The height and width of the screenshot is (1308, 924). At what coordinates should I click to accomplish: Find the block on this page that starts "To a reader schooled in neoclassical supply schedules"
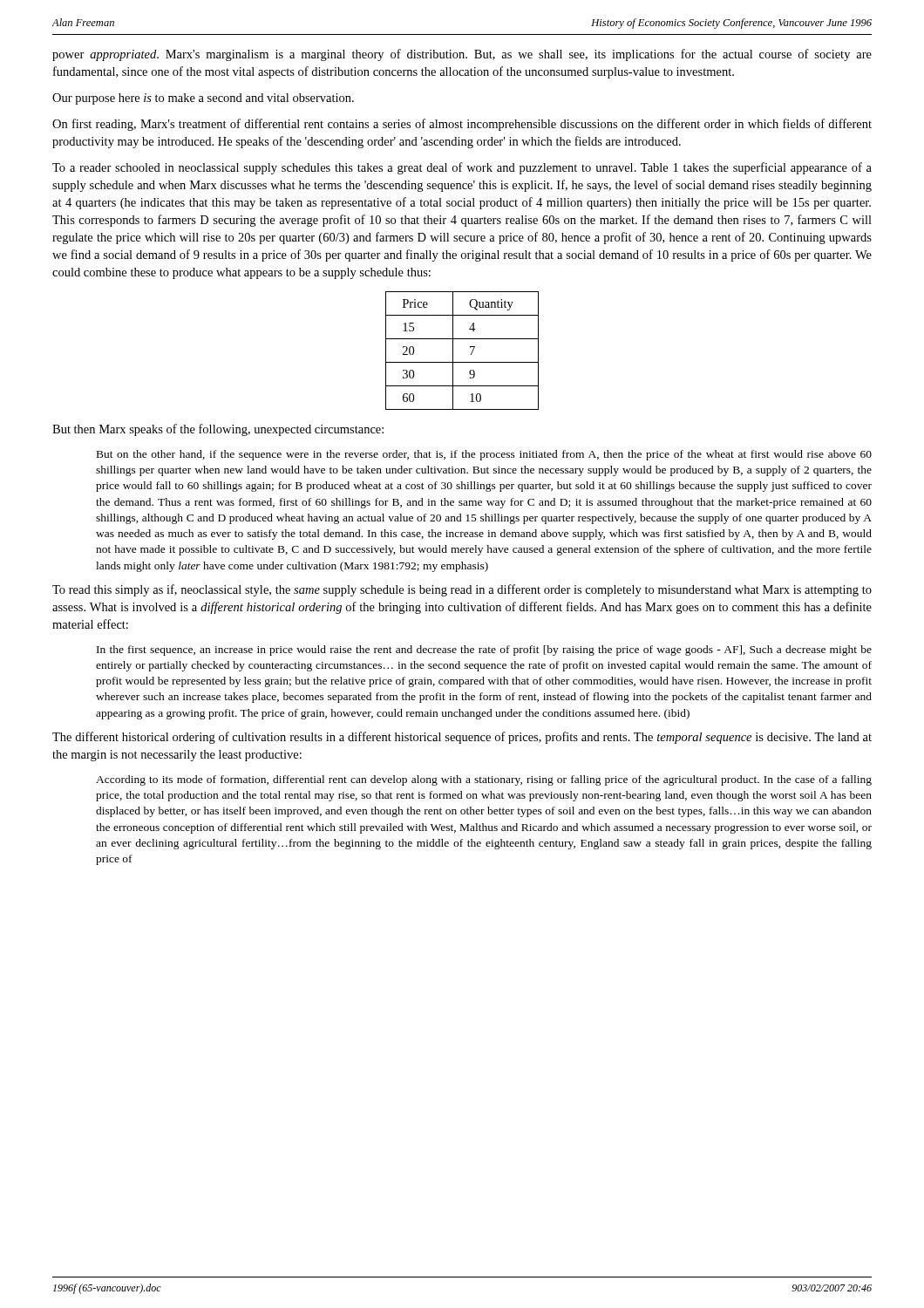coord(462,220)
